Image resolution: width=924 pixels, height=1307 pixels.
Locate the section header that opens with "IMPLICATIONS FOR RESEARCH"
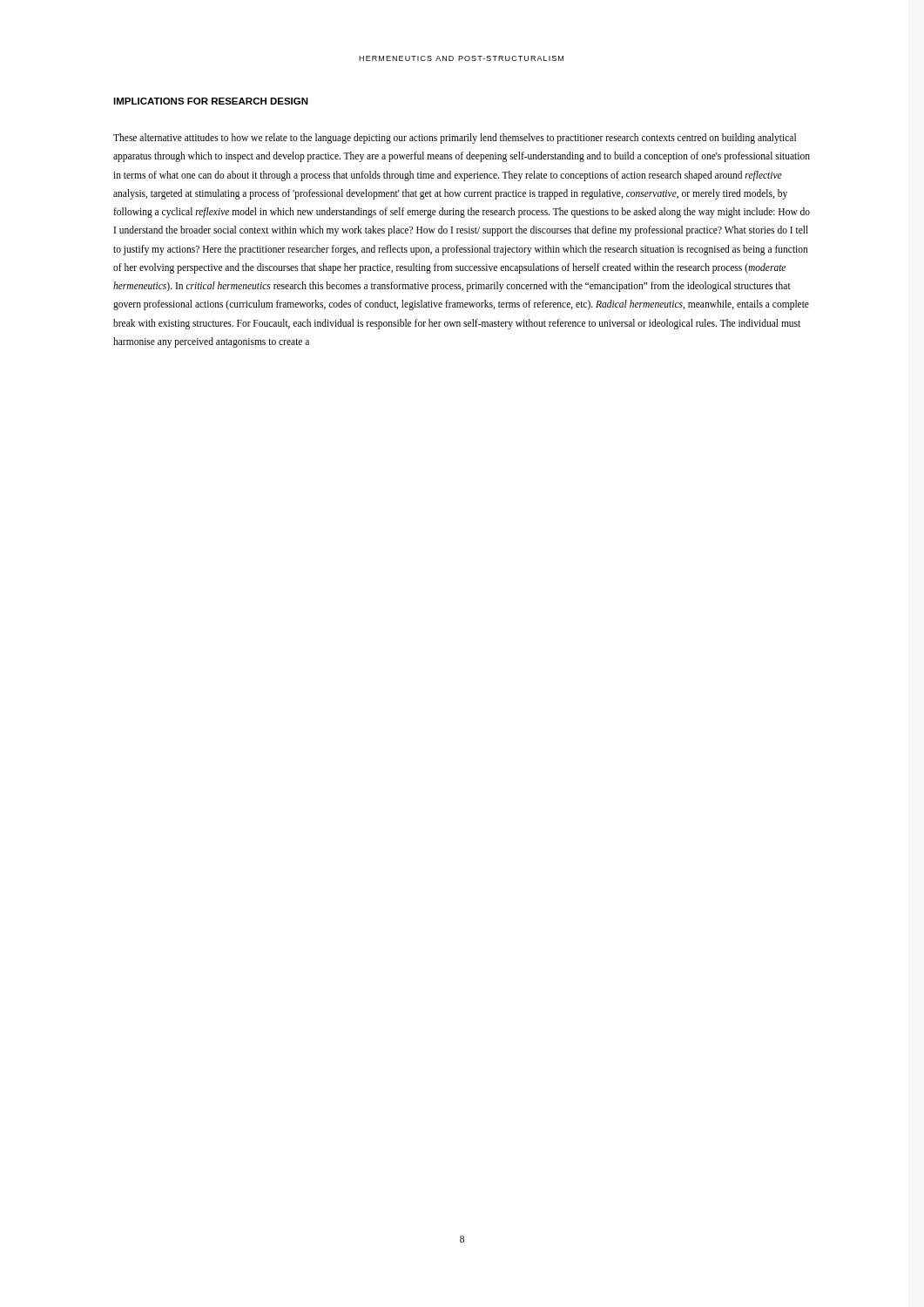click(211, 101)
